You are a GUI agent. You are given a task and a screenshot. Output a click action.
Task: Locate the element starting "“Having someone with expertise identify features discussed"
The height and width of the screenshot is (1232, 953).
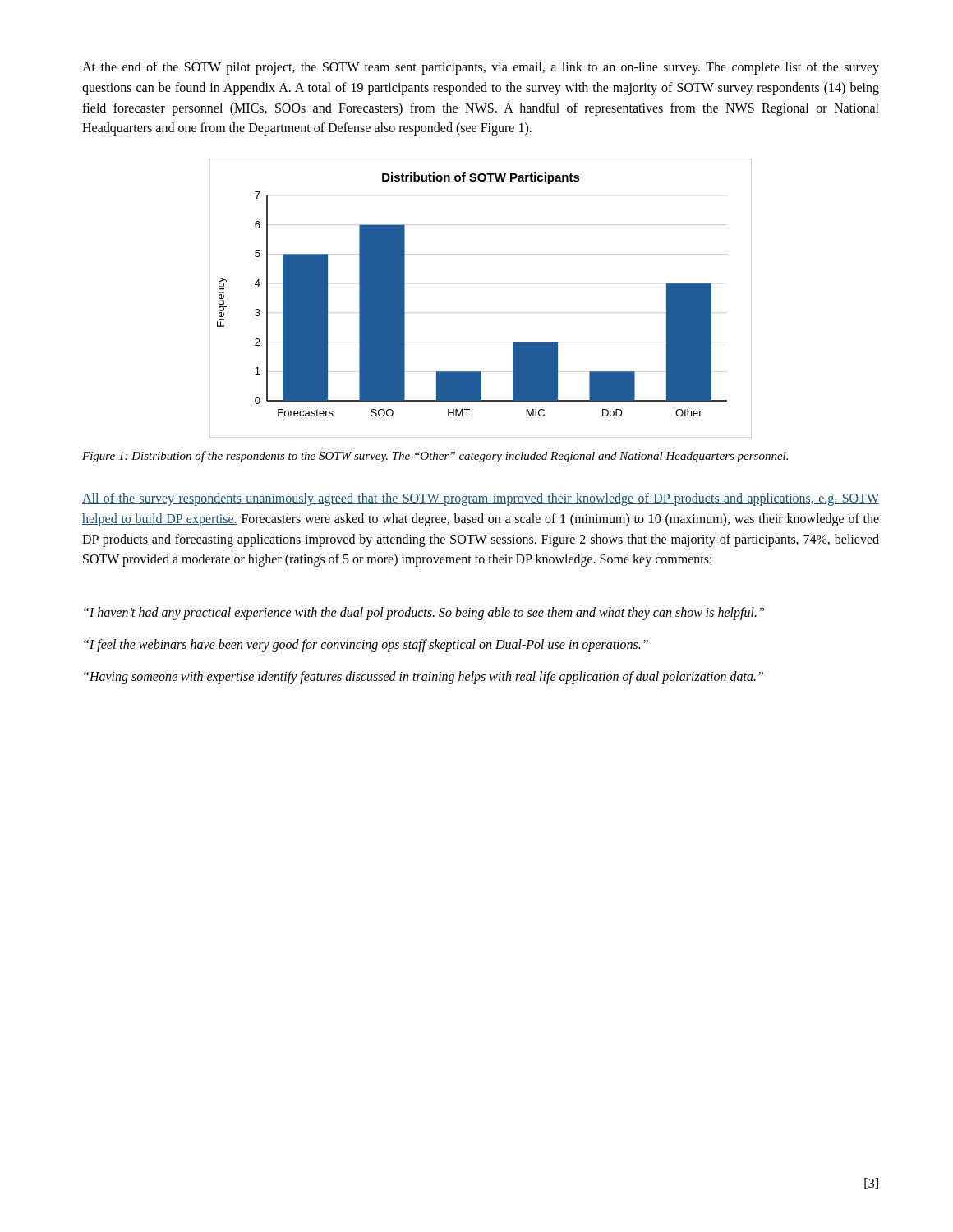pyautogui.click(x=423, y=676)
